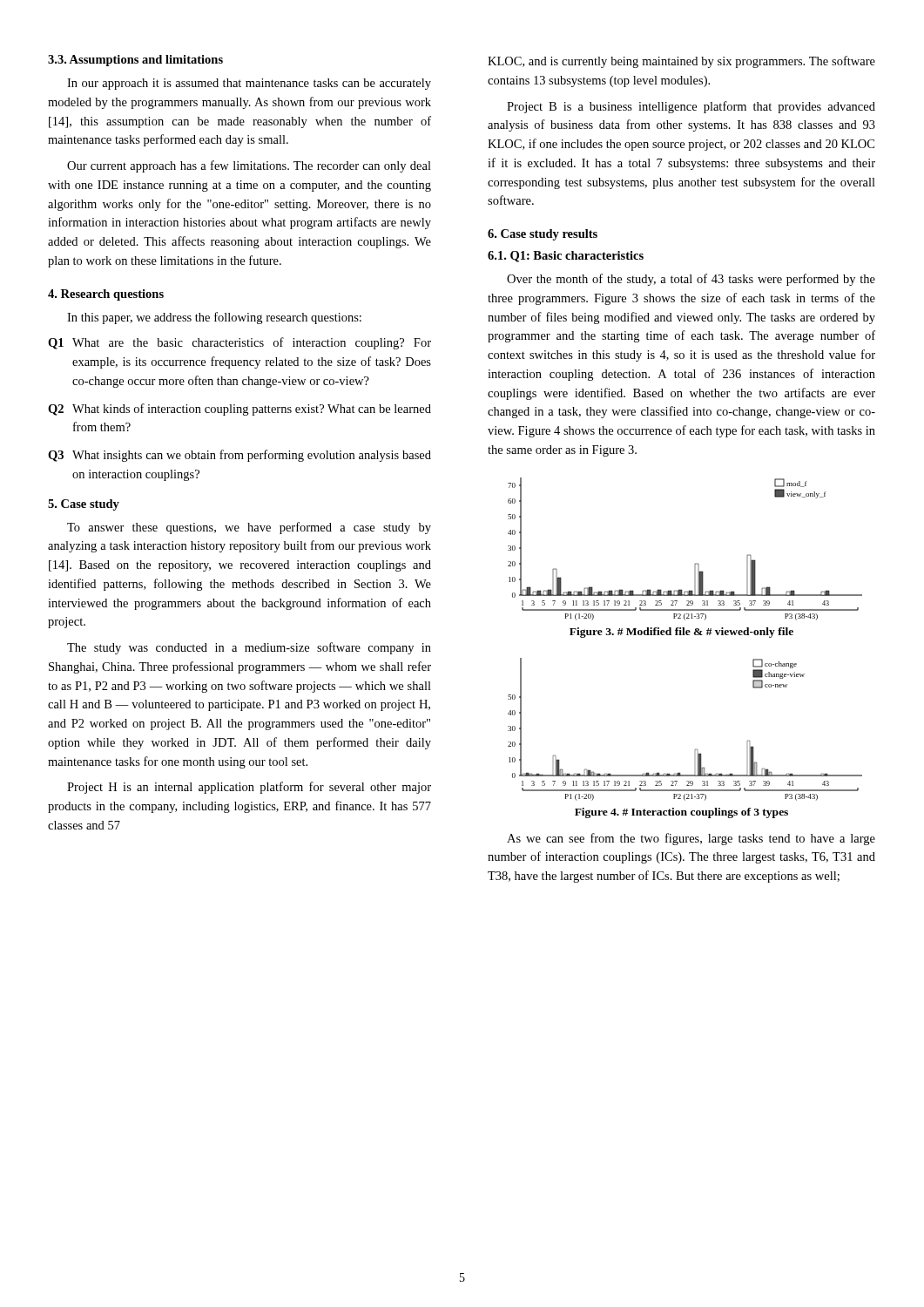
Task: Click on the section header that reads "4. Research questions"
Action: (106, 293)
